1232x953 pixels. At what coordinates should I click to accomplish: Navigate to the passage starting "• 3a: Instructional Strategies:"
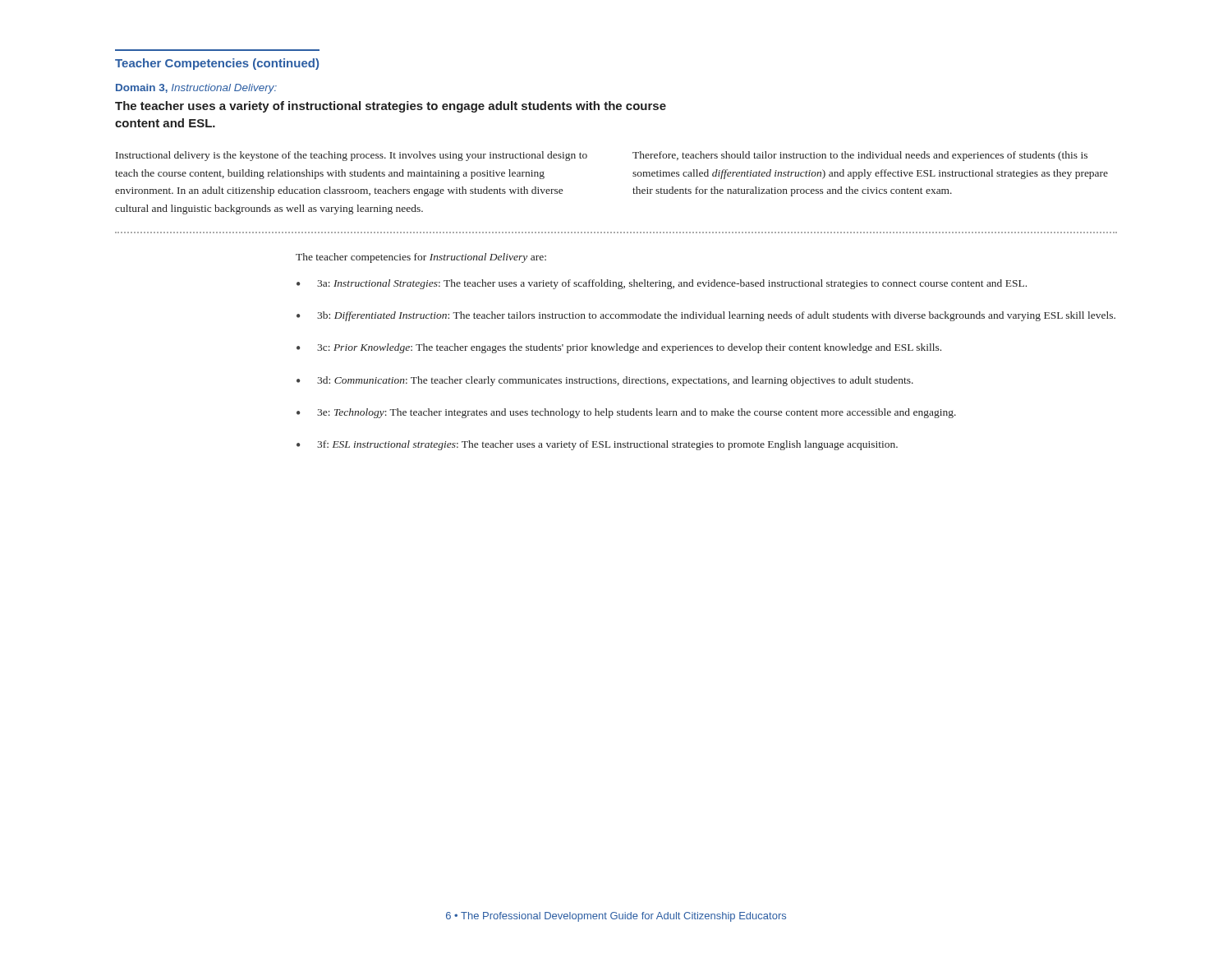click(x=706, y=285)
